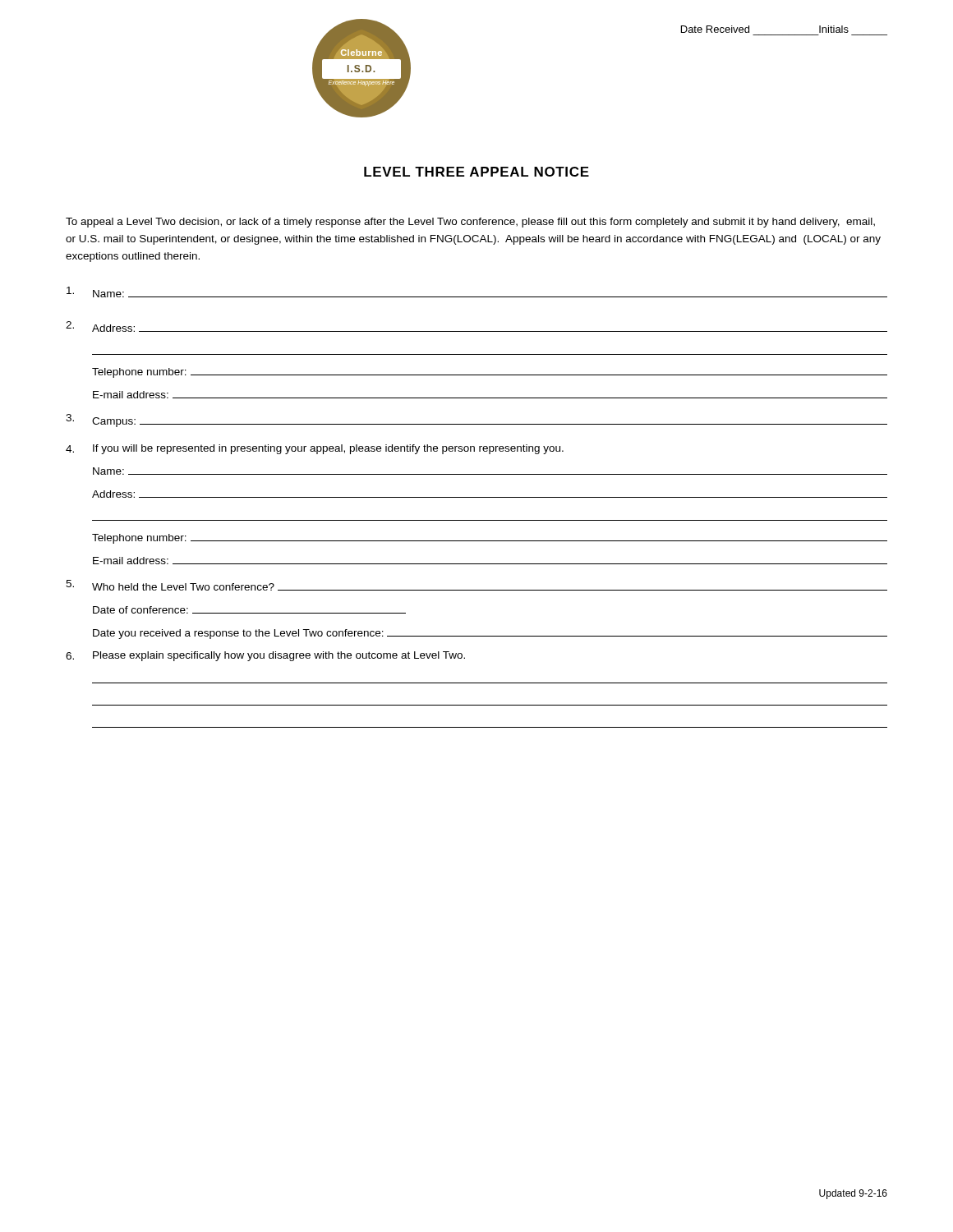Viewport: 953px width, 1232px height.
Task: Navigate to the text starting "4. If you will be"
Action: coord(476,507)
